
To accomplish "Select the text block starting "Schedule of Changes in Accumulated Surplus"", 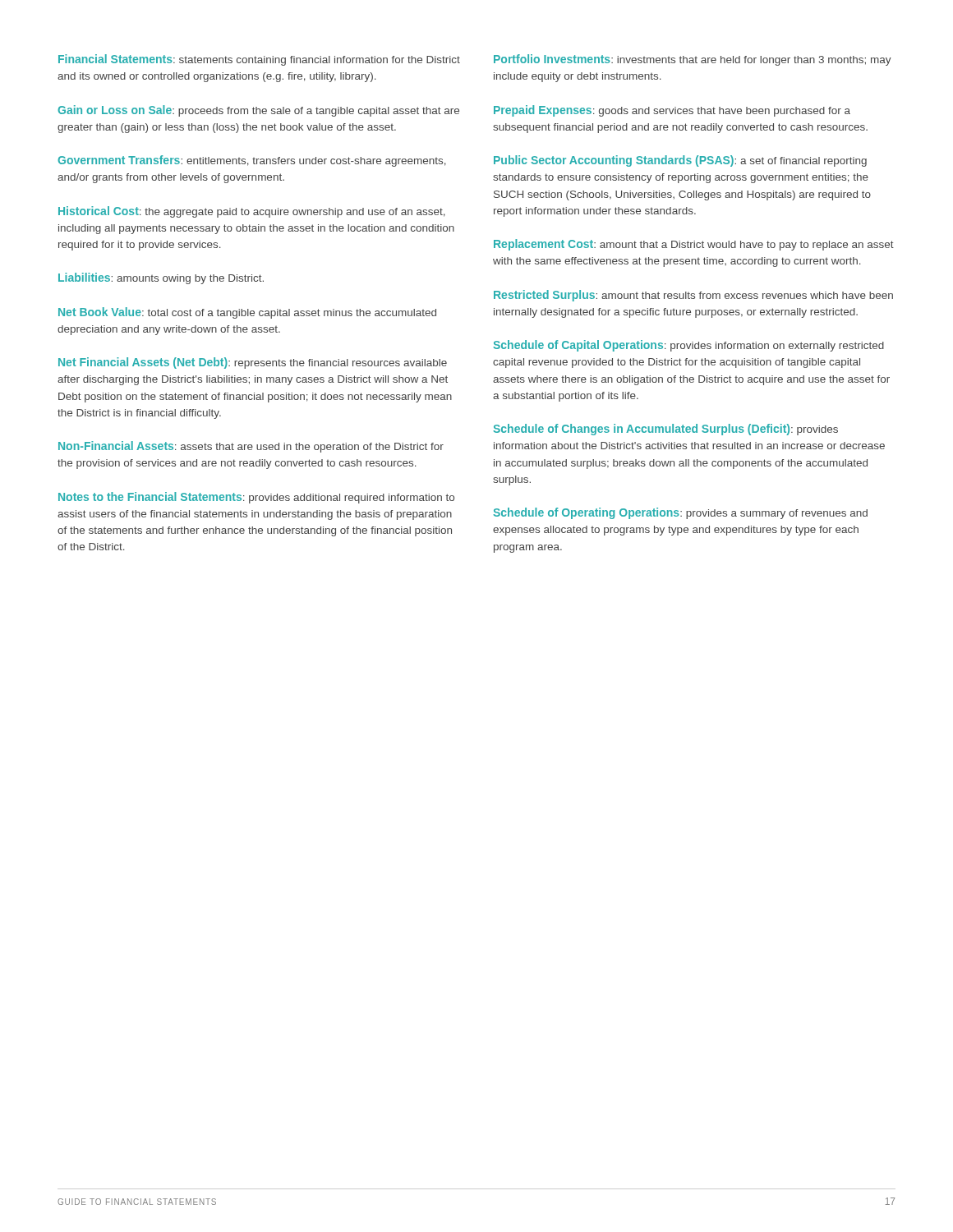I will point(694,454).
